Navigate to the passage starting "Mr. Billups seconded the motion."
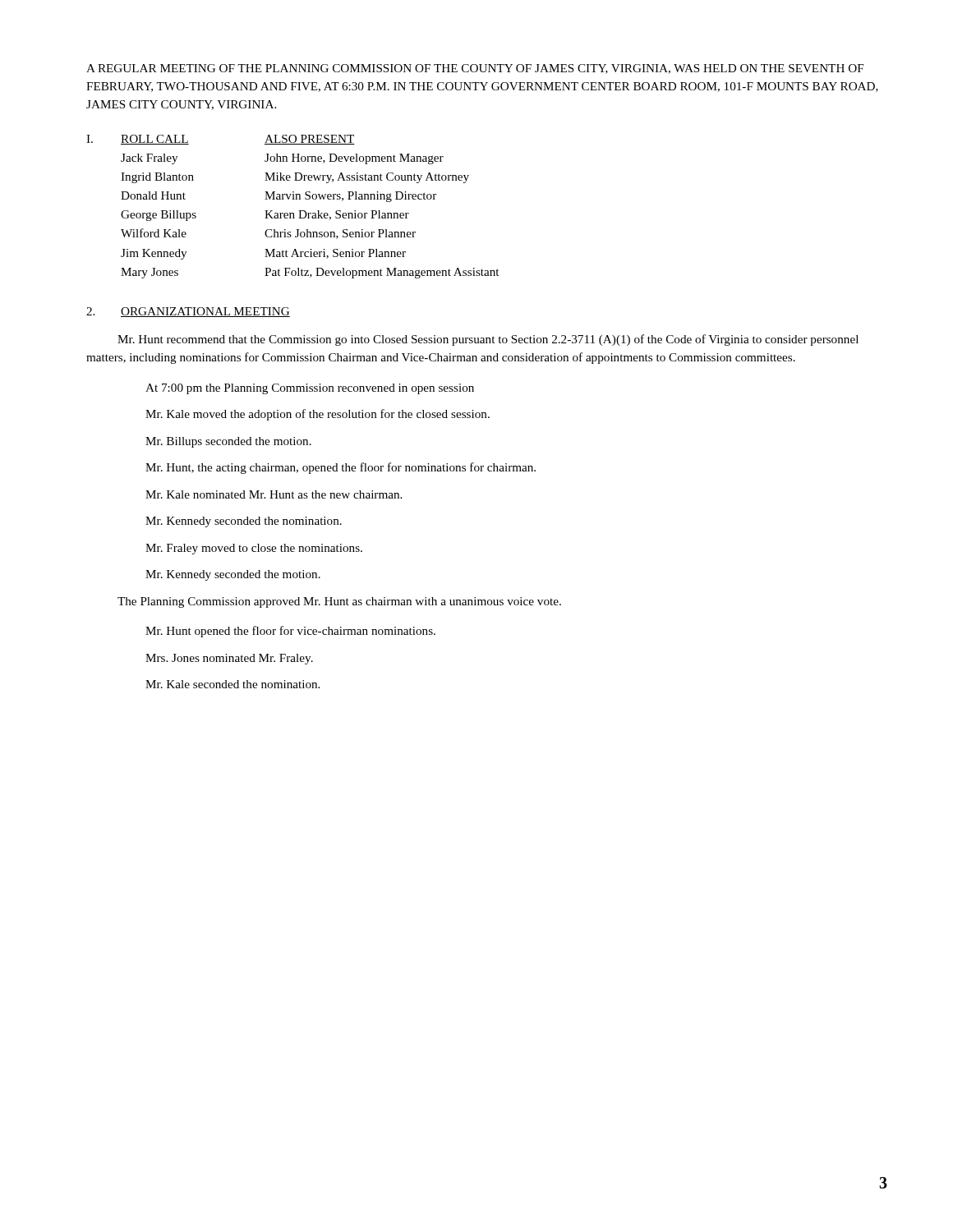 coord(229,440)
